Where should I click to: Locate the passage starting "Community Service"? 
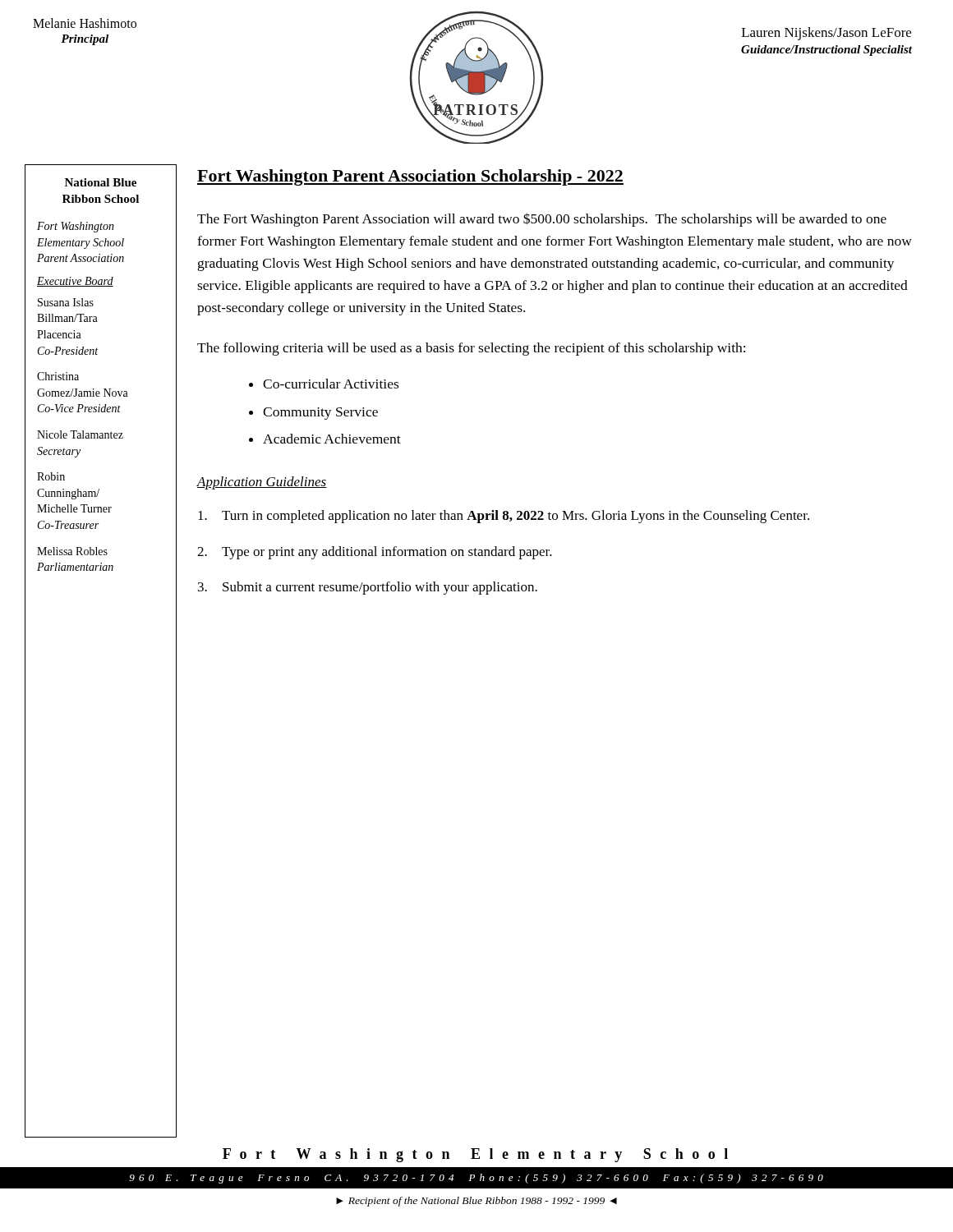[x=321, y=411]
